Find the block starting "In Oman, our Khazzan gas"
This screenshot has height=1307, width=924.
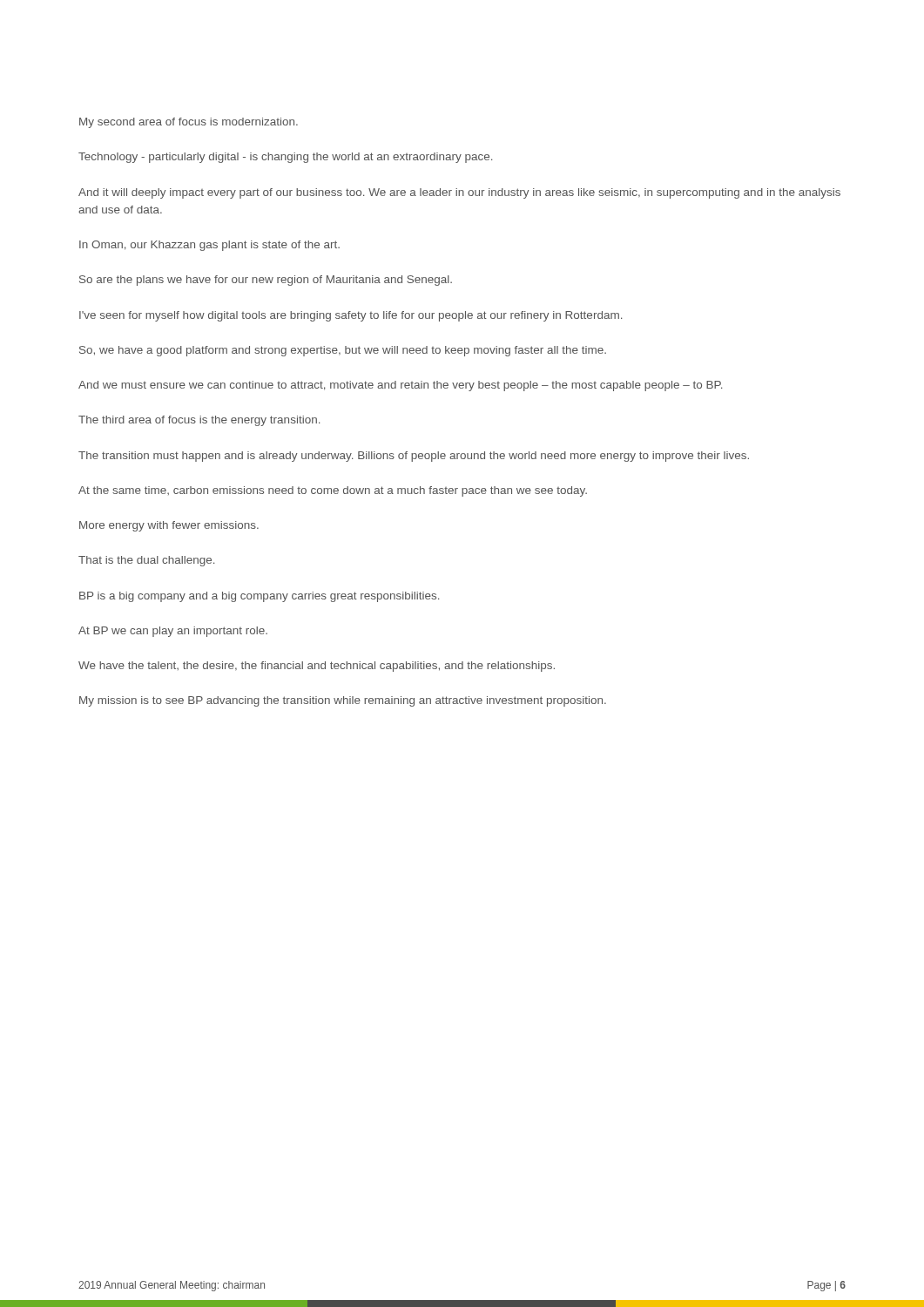coord(209,244)
